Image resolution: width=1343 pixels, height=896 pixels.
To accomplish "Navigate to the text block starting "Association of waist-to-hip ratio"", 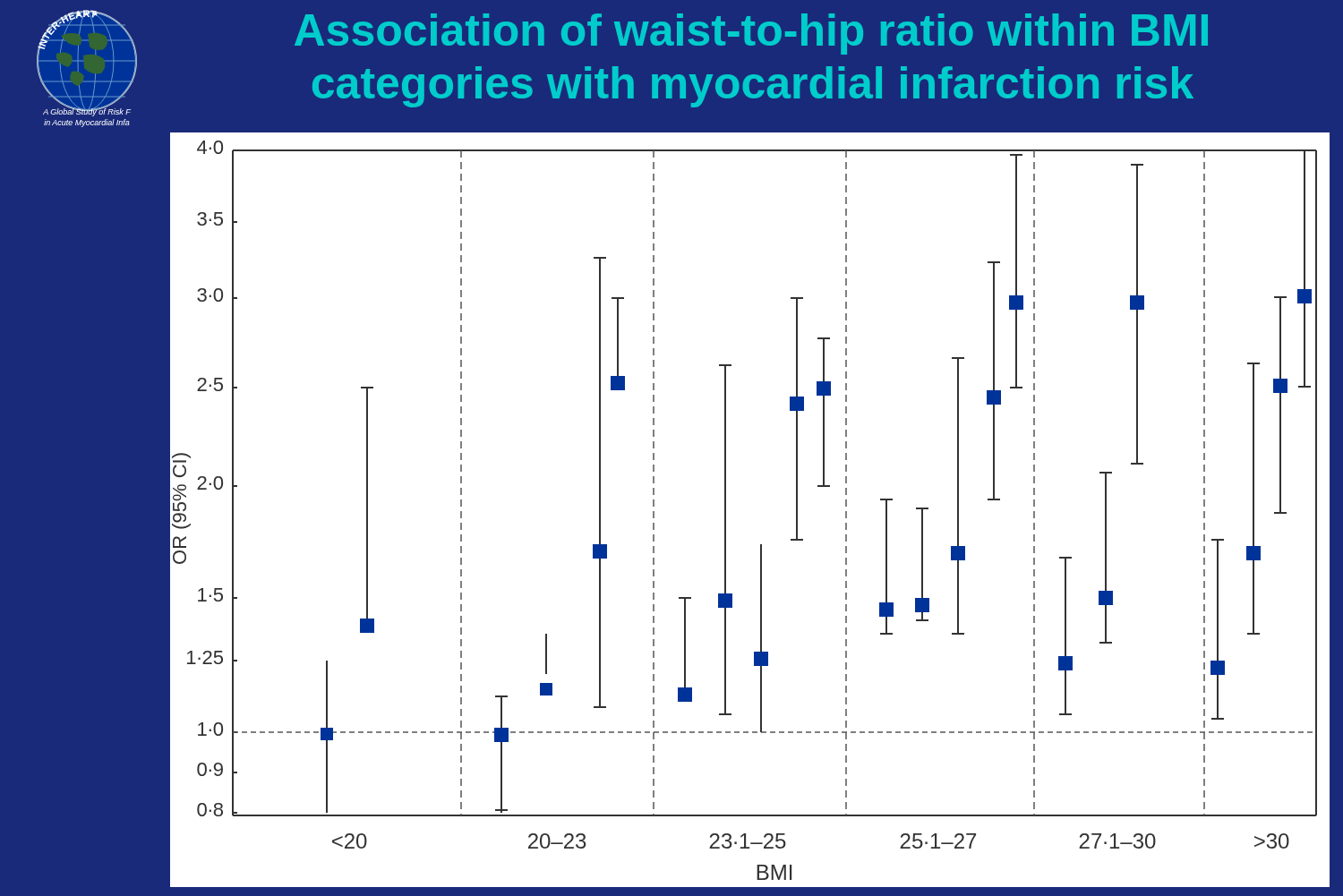I will [752, 57].
